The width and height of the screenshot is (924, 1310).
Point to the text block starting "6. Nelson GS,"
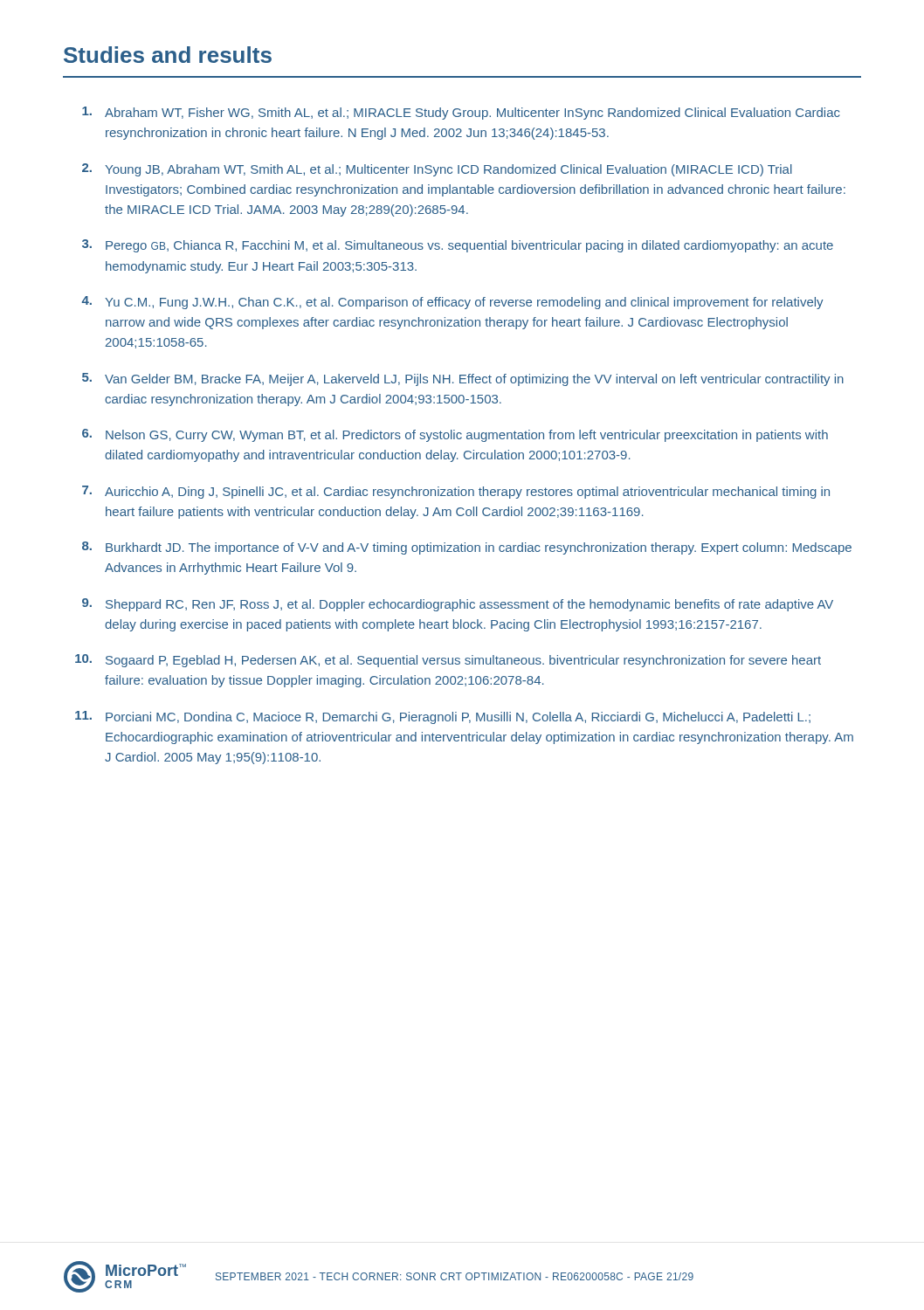coord(462,445)
